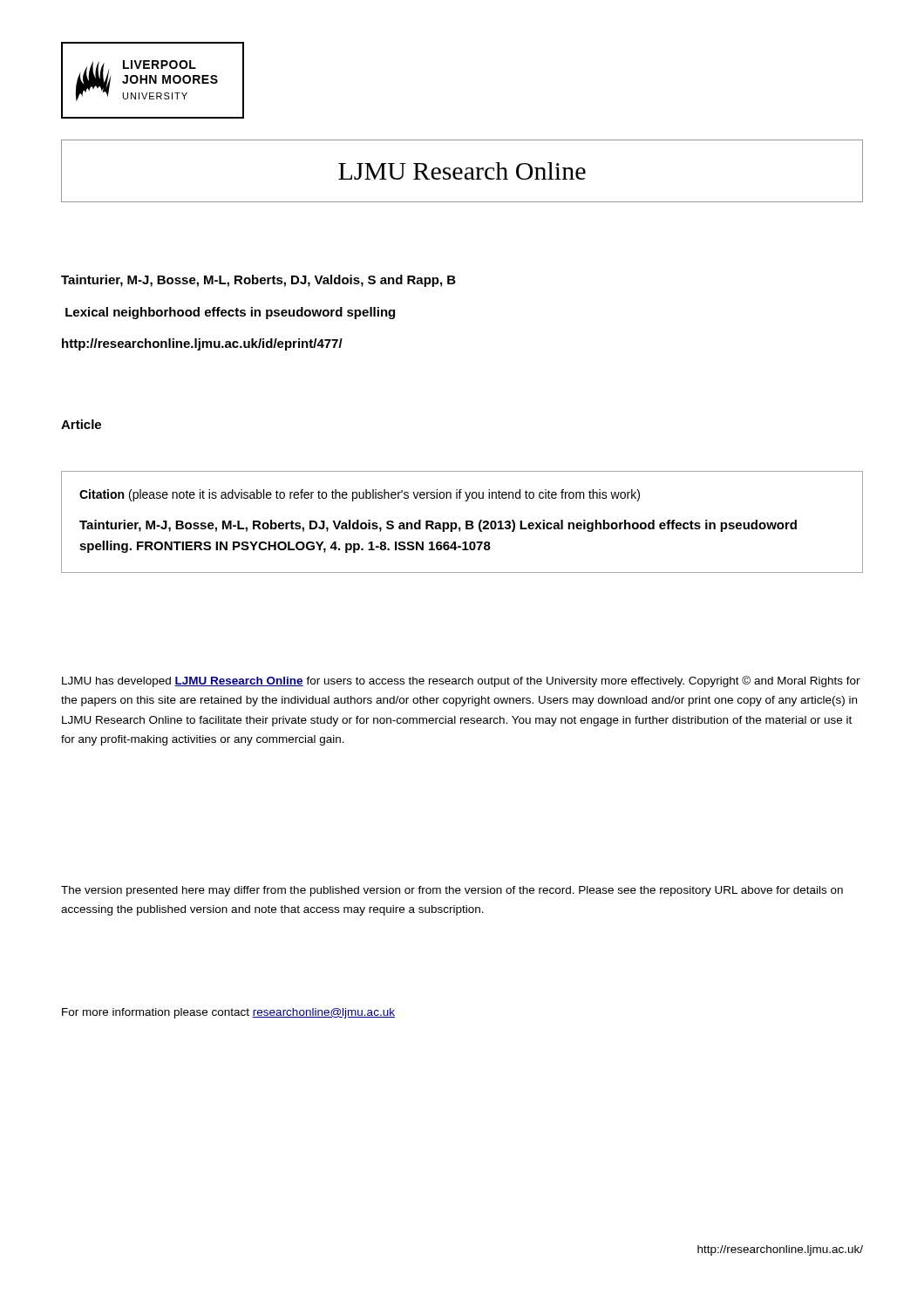
Task: Select the element starting "Citation (please note it is advisable to"
Action: (462, 521)
